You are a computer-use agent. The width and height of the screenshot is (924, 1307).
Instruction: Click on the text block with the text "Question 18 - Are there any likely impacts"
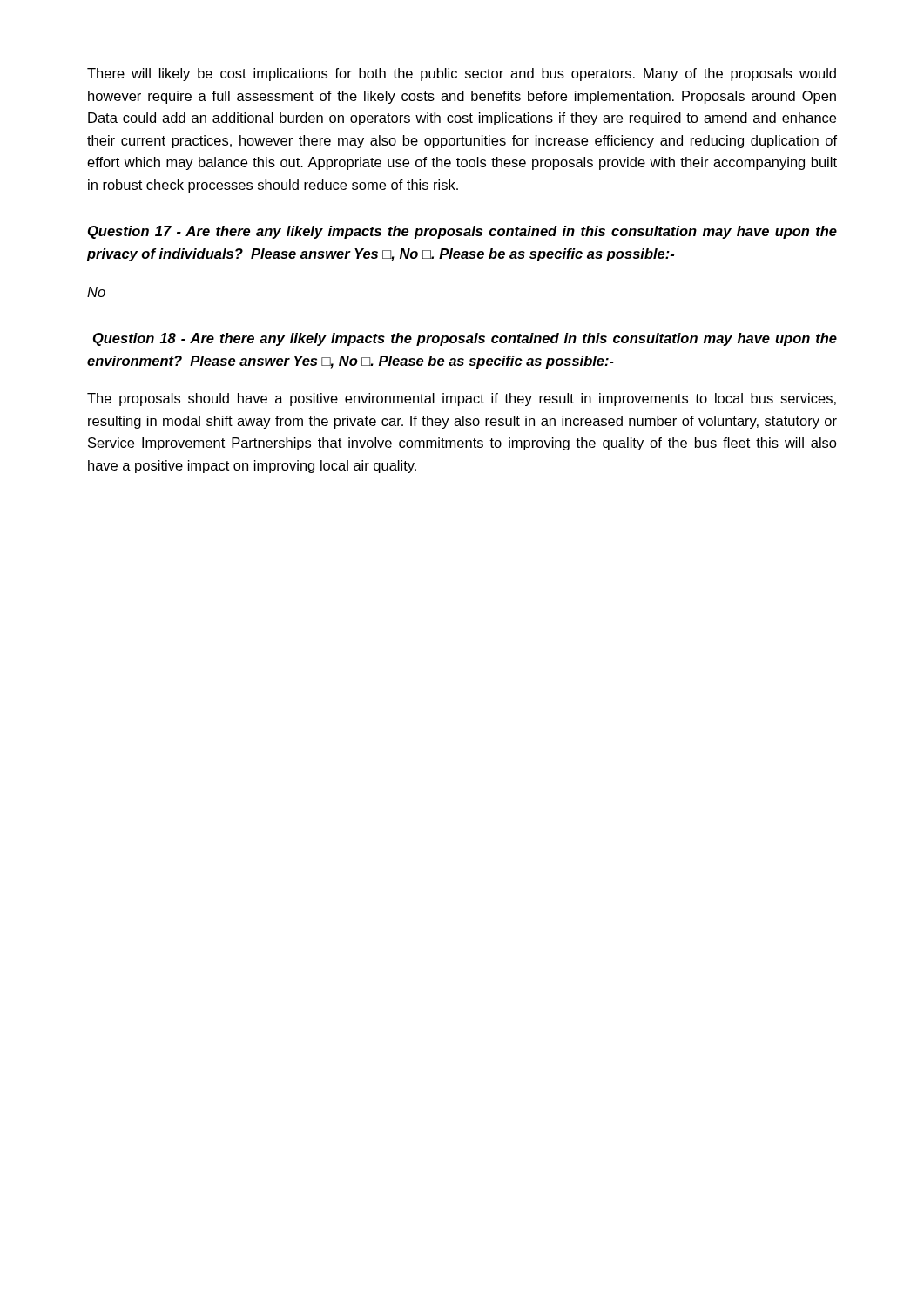pyautogui.click(x=462, y=349)
